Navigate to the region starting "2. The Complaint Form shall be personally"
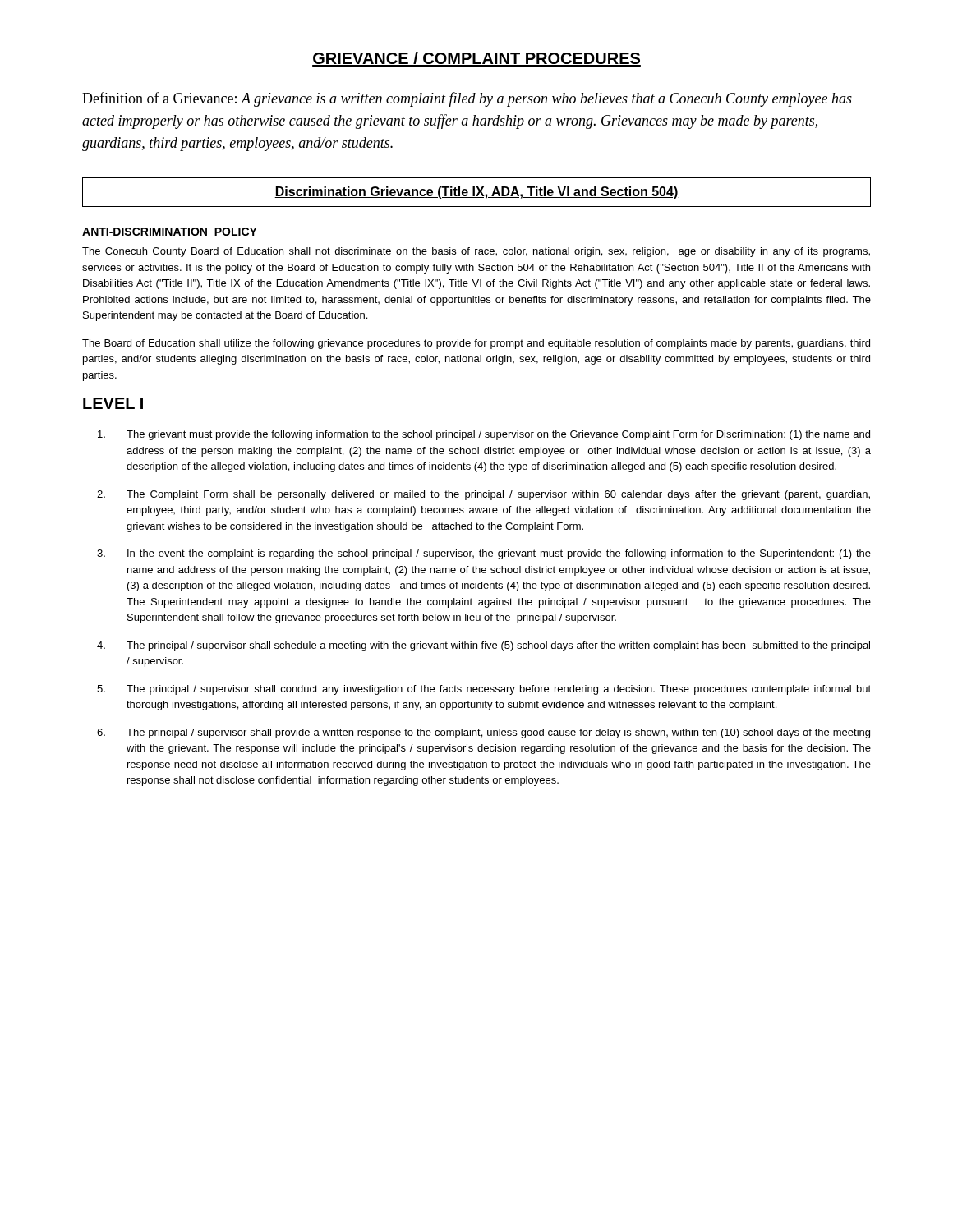The image size is (953, 1232). (476, 510)
